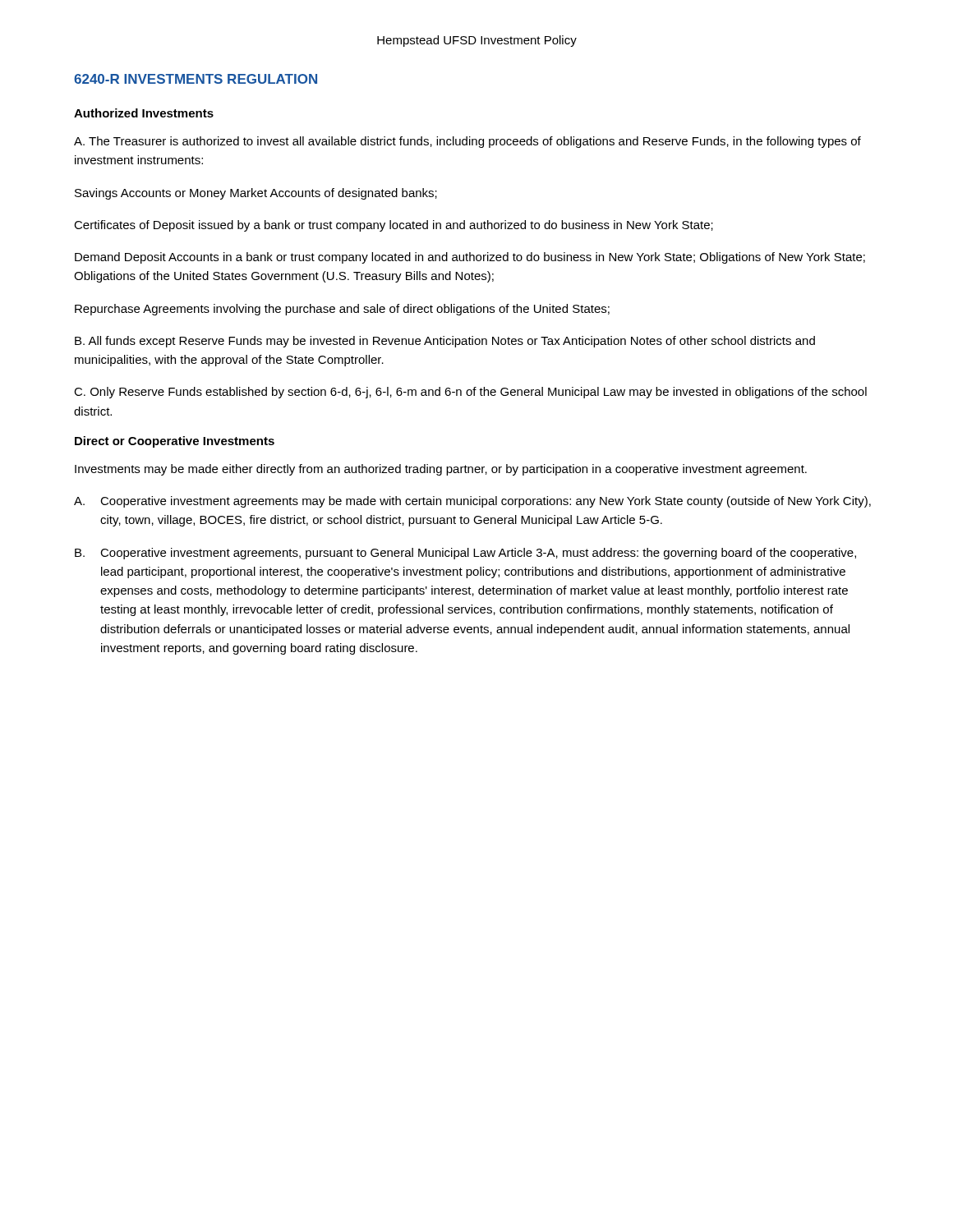Select the section header with the text "Direct or Cooperative Investments"
Screen dimensions: 1232x953
click(x=174, y=440)
